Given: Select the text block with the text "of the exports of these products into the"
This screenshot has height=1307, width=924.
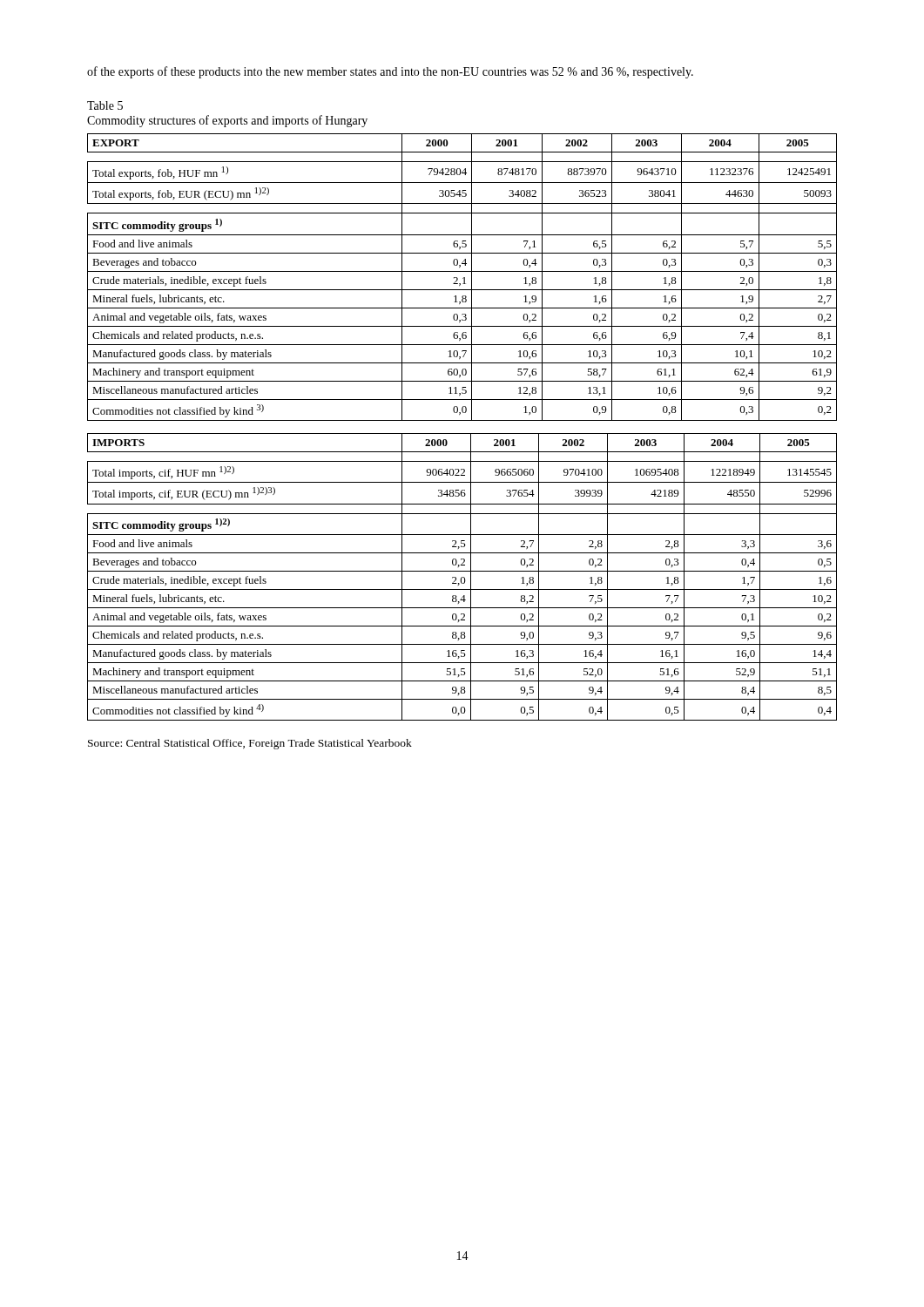Looking at the screenshot, I should click(x=390, y=72).
